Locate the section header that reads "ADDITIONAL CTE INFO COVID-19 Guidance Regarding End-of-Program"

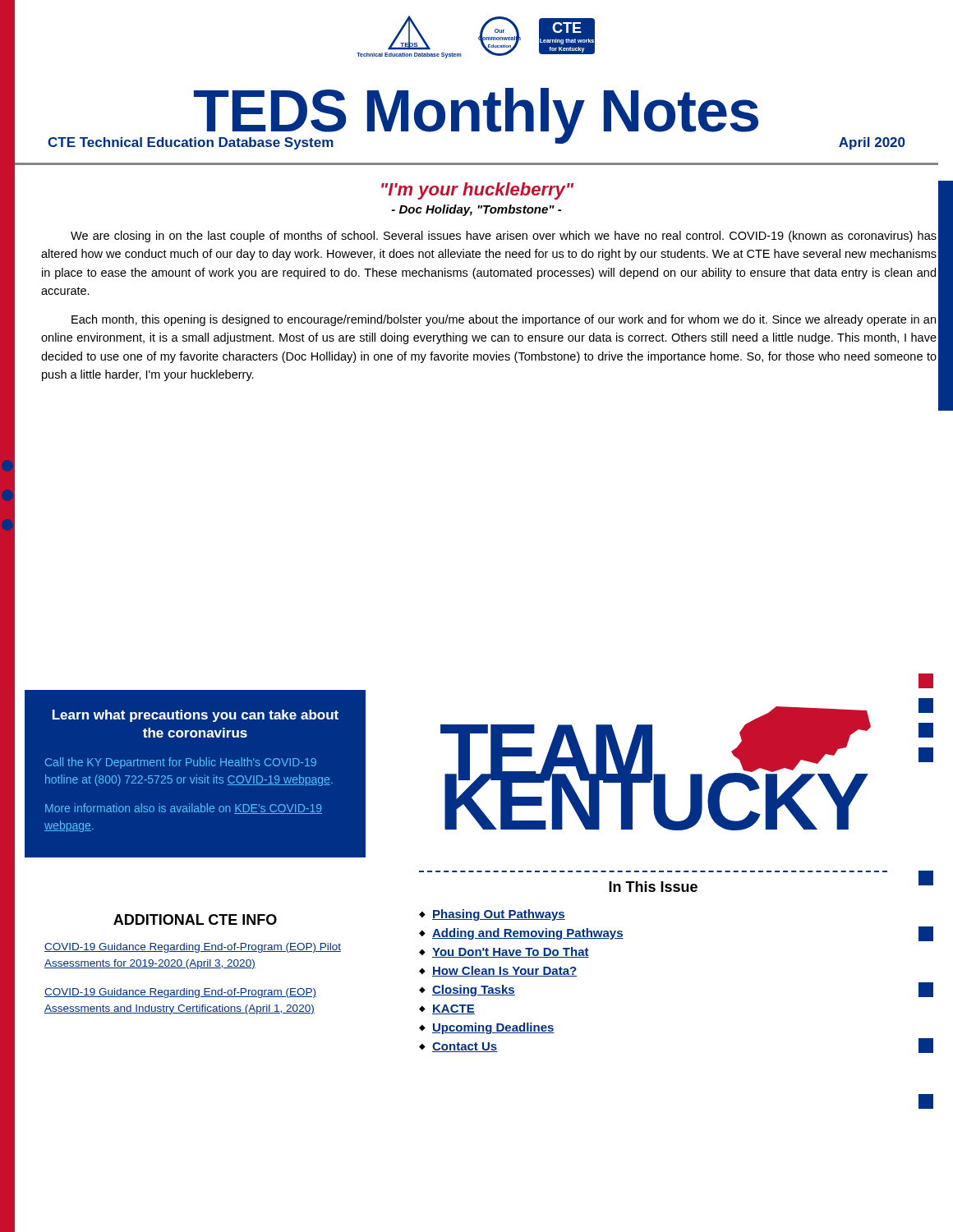(x=195, y=964)
